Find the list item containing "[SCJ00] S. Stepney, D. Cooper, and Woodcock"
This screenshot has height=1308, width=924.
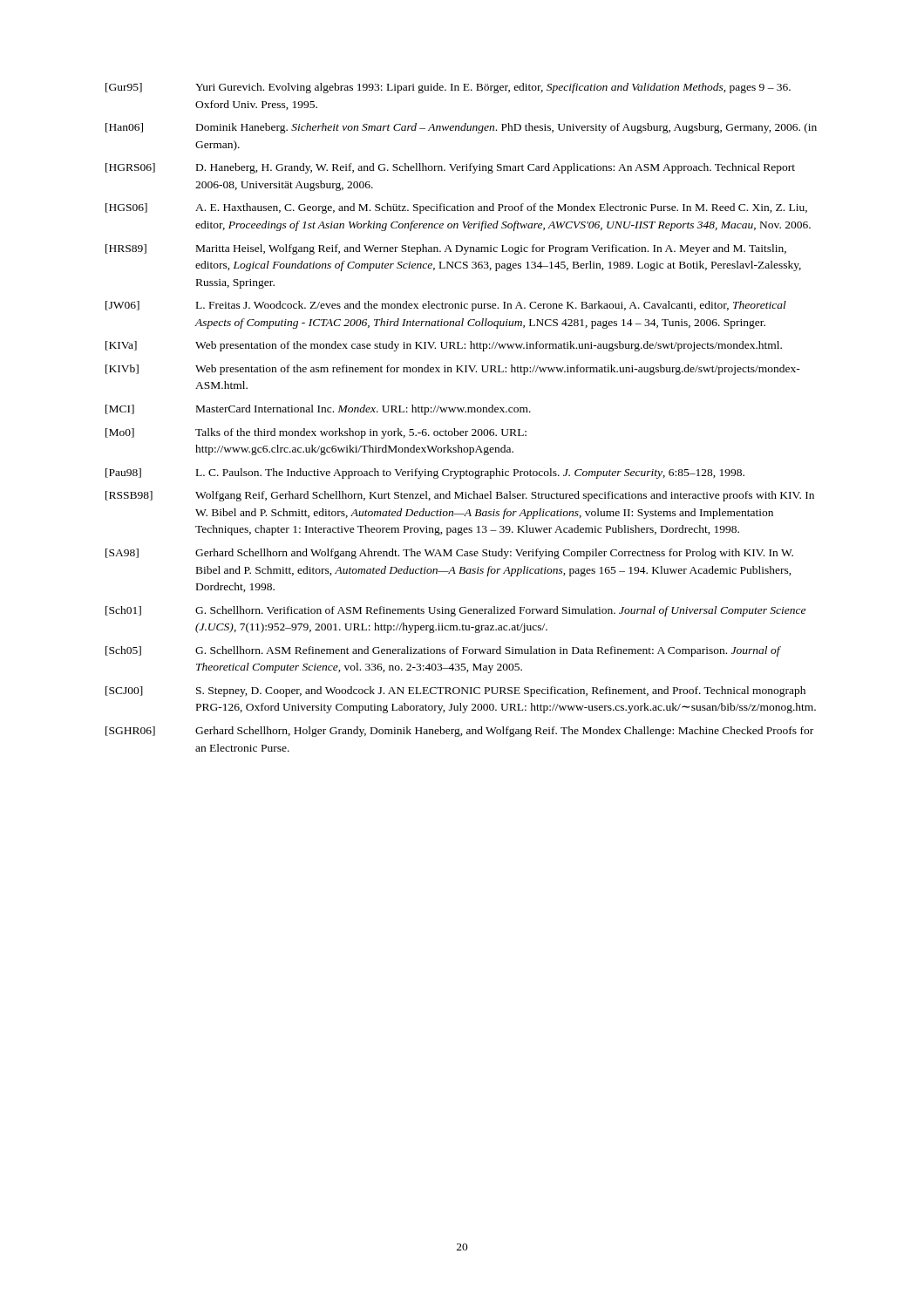[x=462, y=702]
